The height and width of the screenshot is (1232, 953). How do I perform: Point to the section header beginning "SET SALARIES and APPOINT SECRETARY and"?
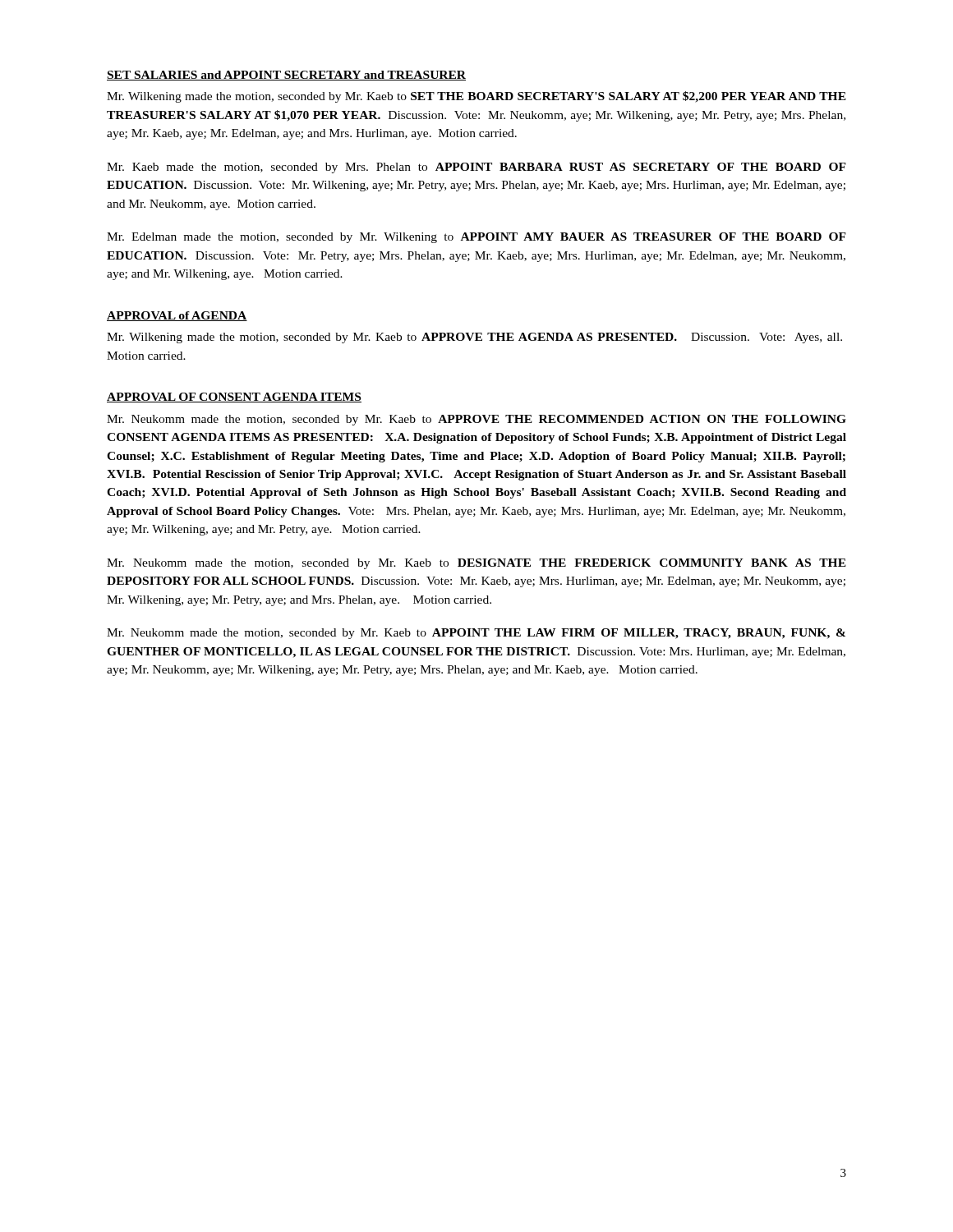(286, 74)
